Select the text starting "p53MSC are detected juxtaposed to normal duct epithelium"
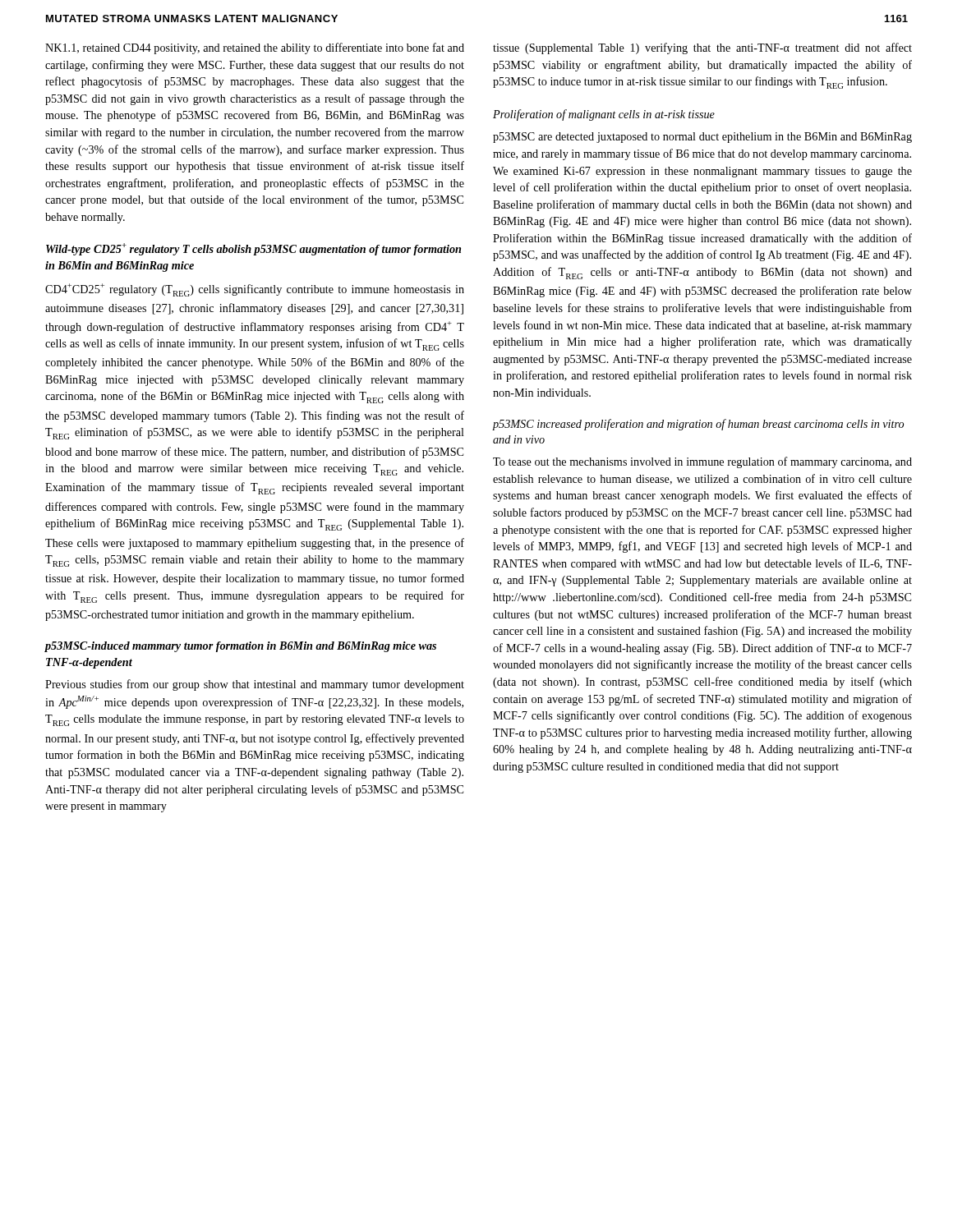This screenshot has height=1232, width=953. point(702,265)
